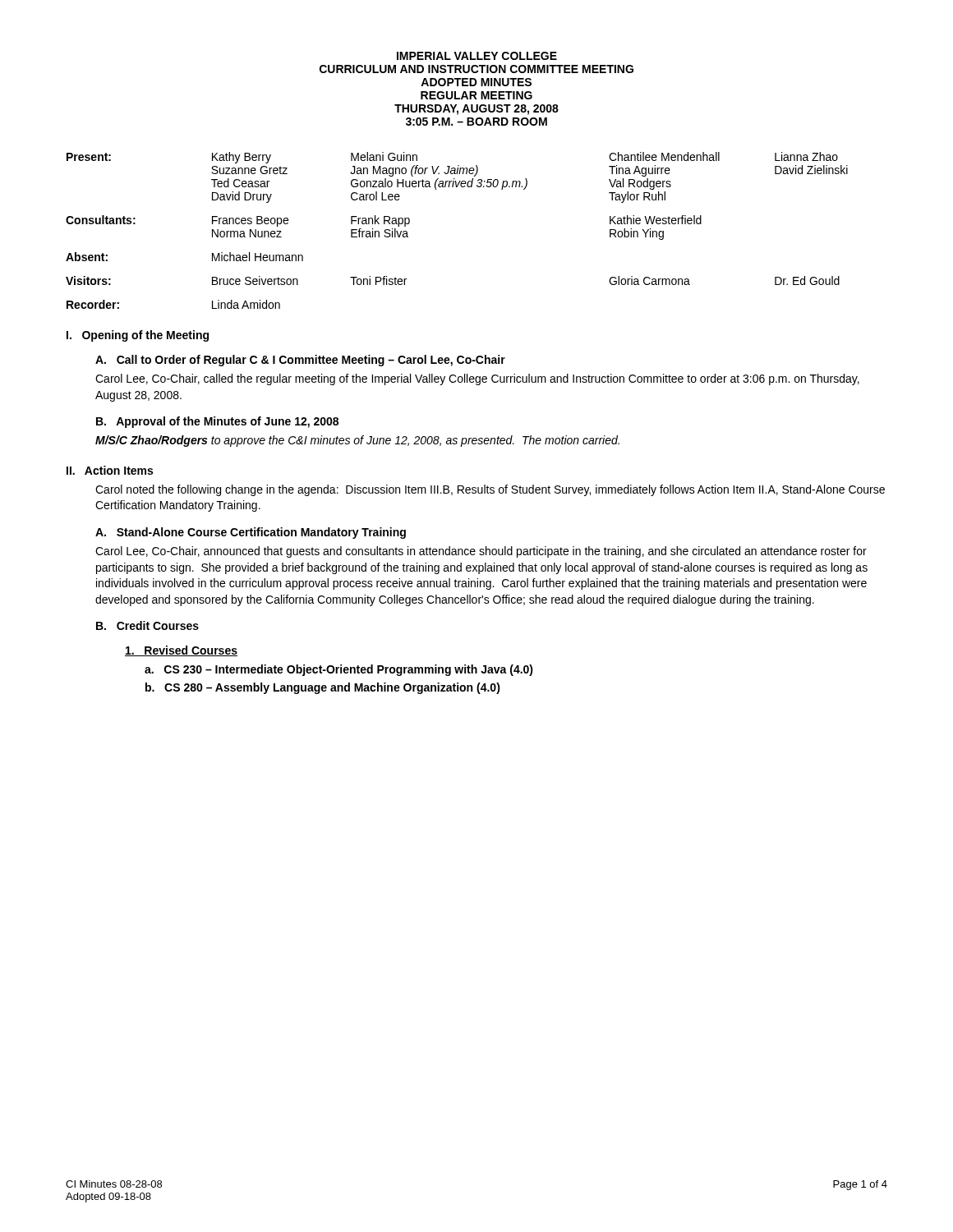Viewport: 953px width, 1232px height.
Task: Point to the section header beginning "B. Approval of the"
Action: click(217, 422)
